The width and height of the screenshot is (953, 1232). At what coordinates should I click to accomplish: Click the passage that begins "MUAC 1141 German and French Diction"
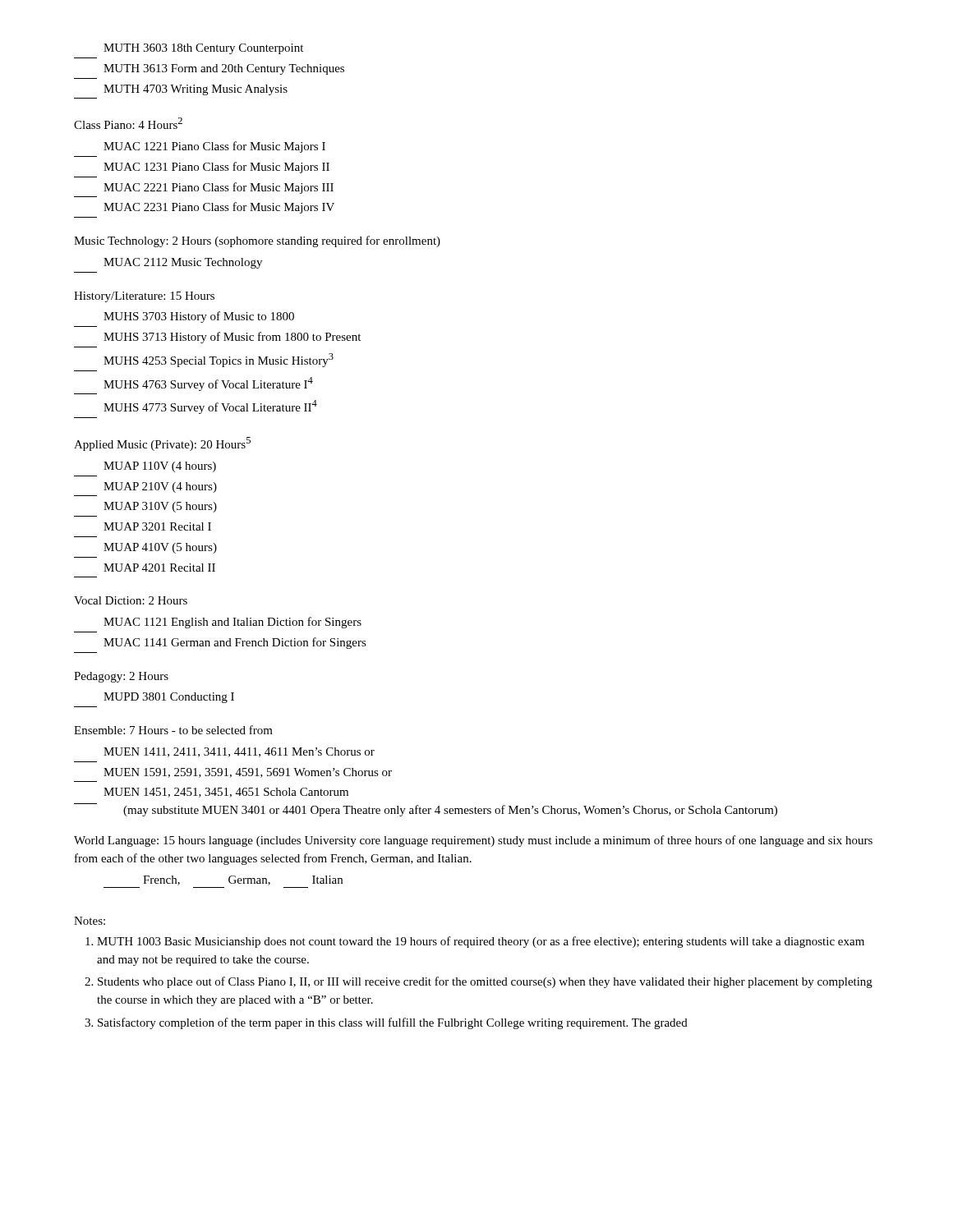coord(220,643)
